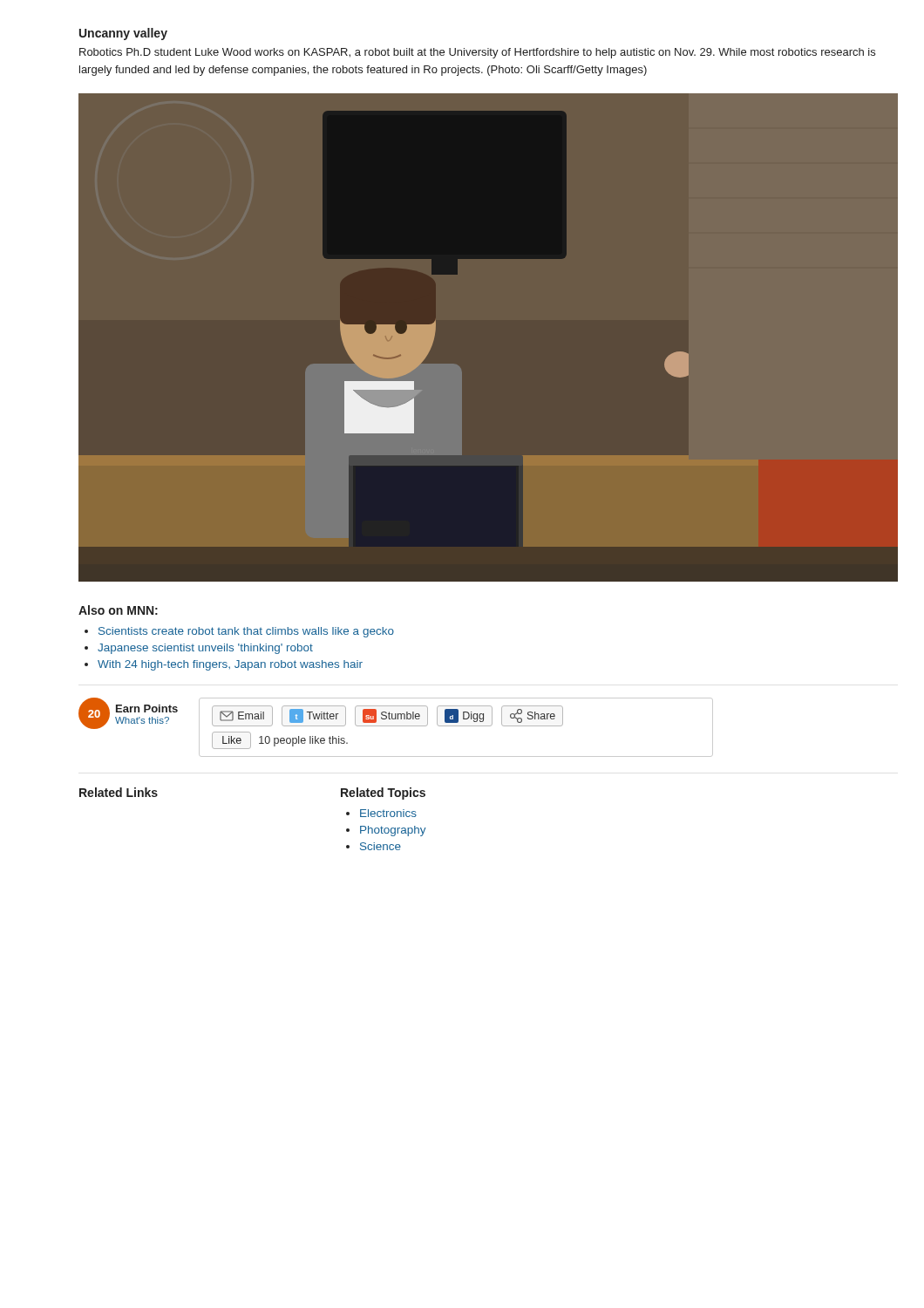Find the passage starting "Also on MNN:"
924x1308 pixels.
point(118,610)
